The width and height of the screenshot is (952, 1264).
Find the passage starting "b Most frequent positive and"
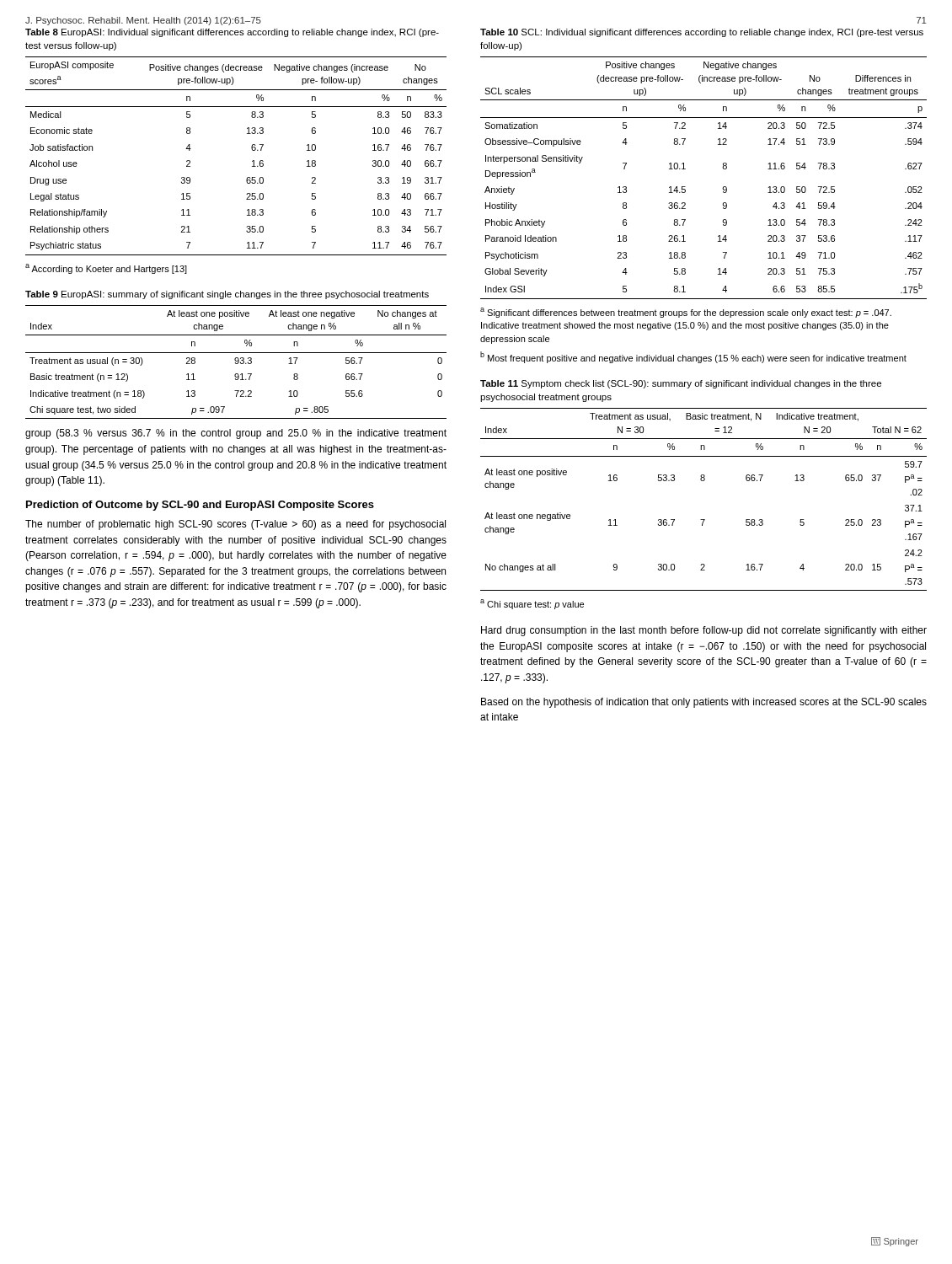coord(693,357)
